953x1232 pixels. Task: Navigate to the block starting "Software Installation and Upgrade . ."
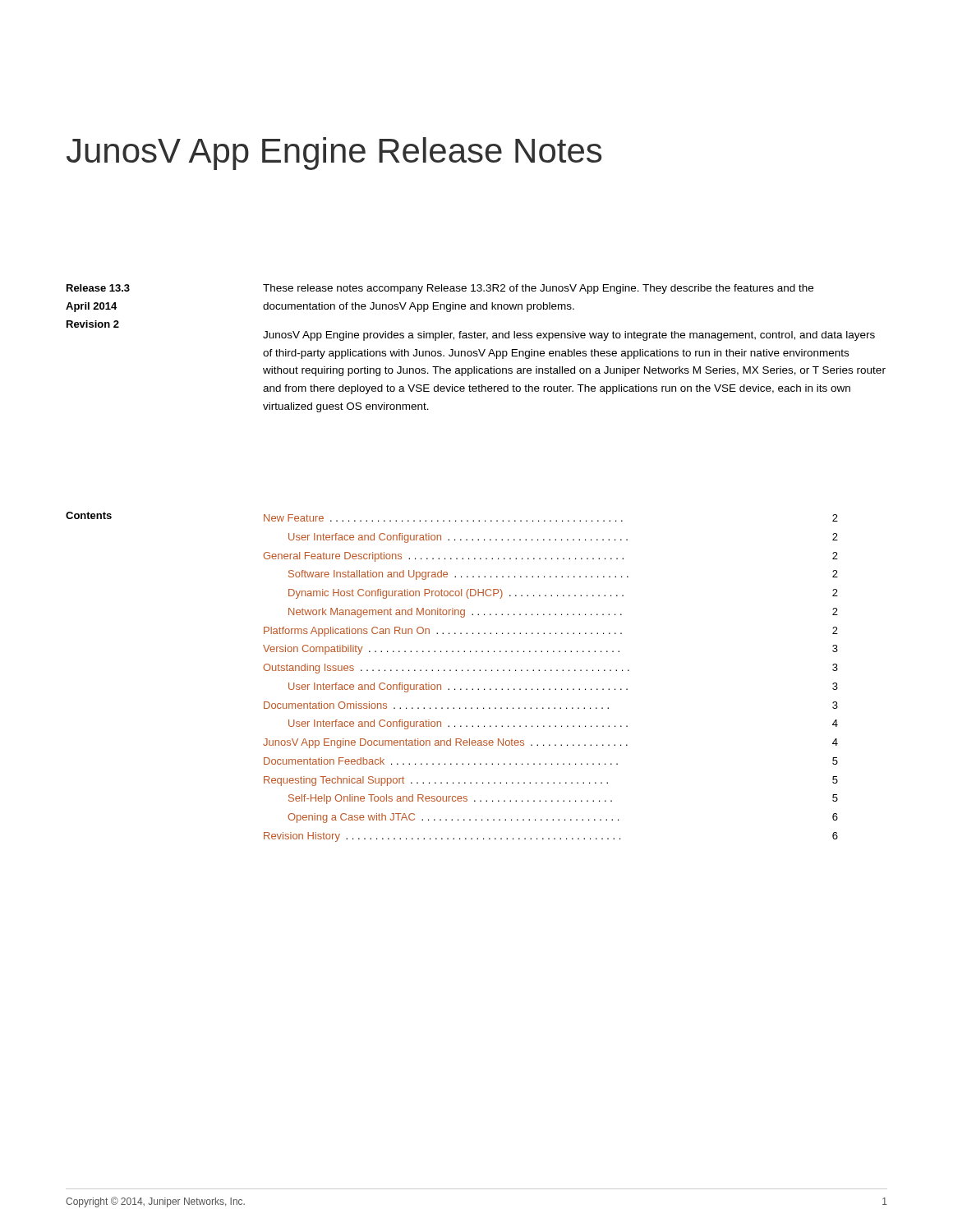tap(563, 575)
